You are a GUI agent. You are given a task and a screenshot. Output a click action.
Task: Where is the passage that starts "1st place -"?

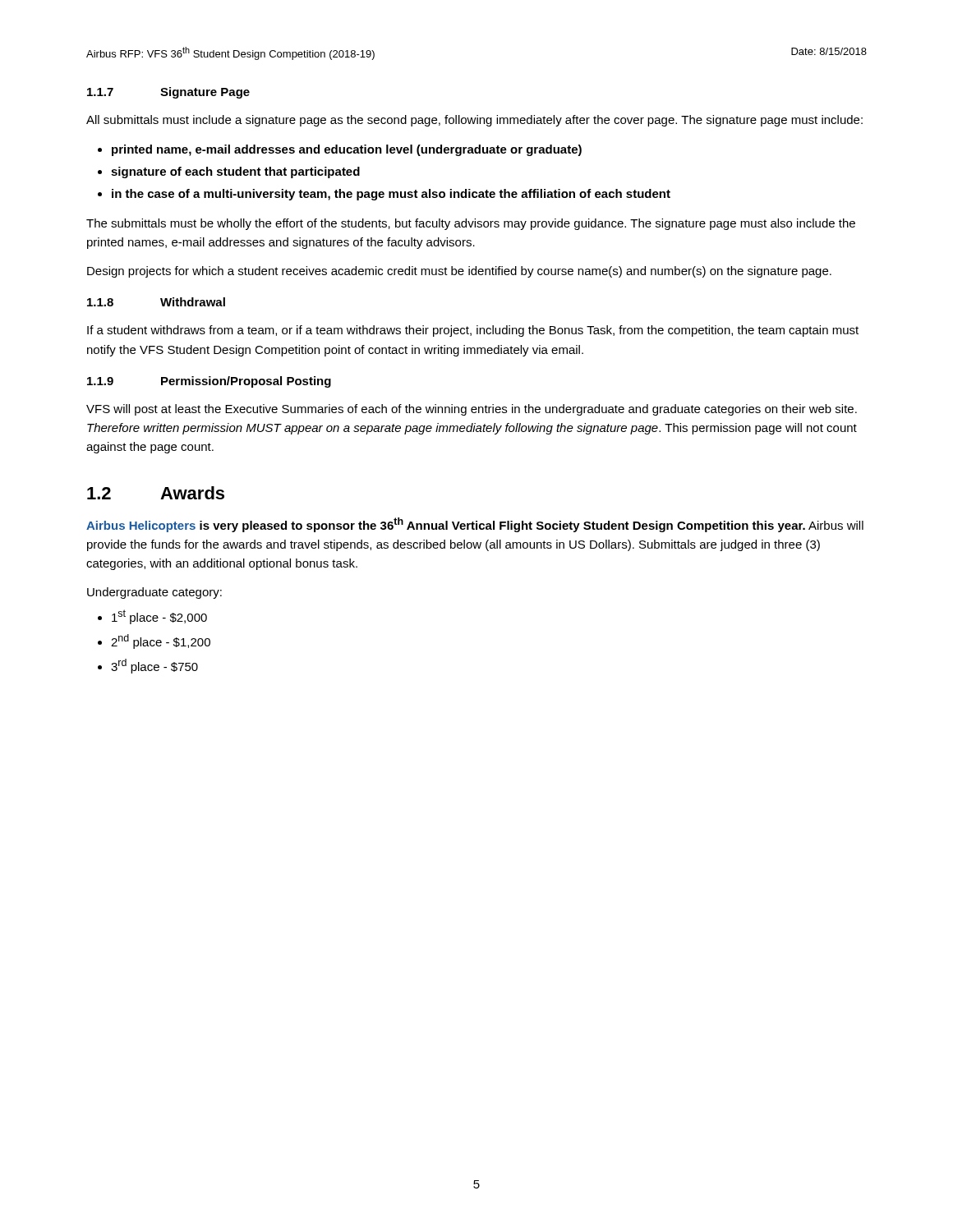click(x=159, y=616)
